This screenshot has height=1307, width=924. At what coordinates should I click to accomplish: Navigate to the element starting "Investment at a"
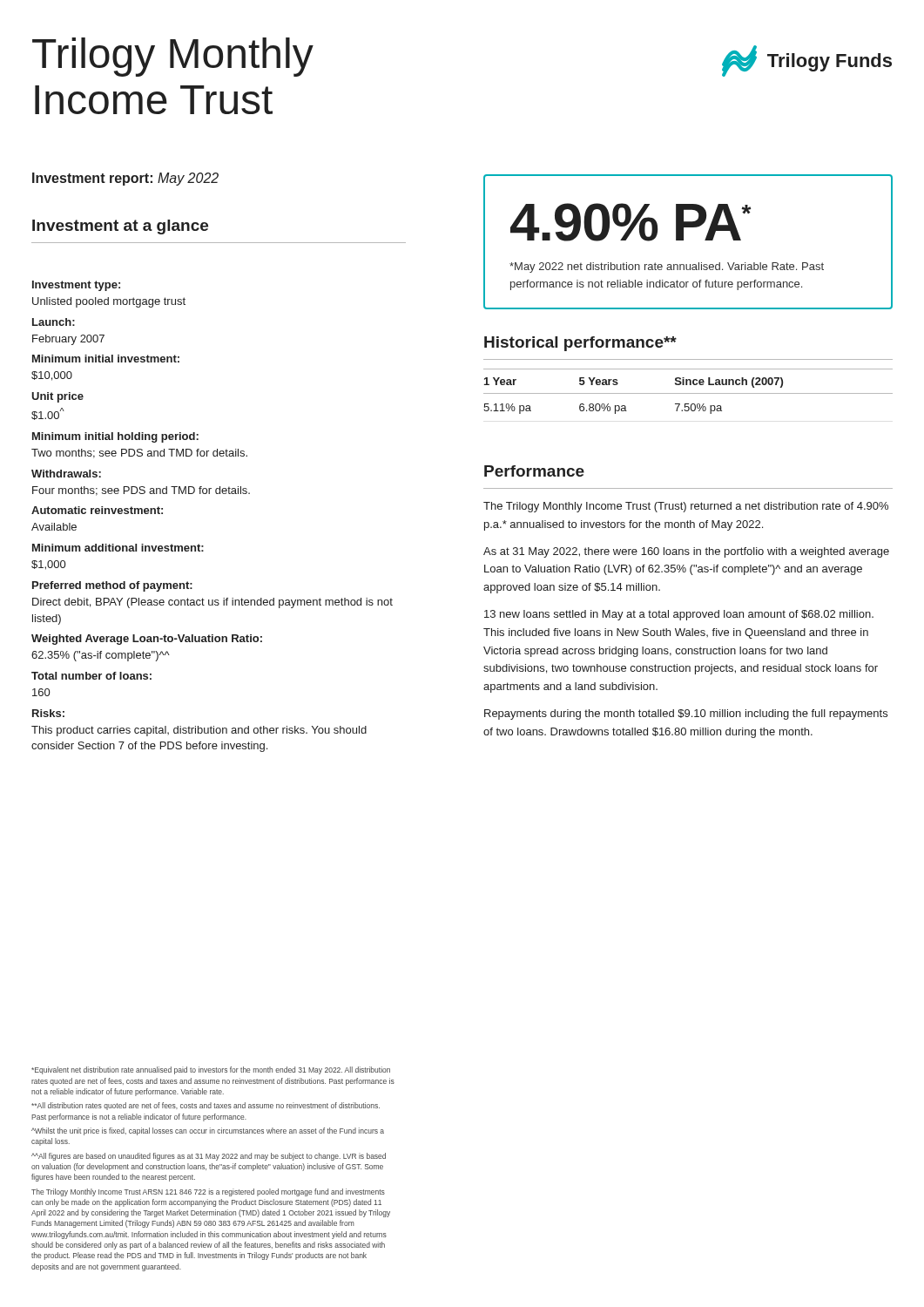[219, 230]
